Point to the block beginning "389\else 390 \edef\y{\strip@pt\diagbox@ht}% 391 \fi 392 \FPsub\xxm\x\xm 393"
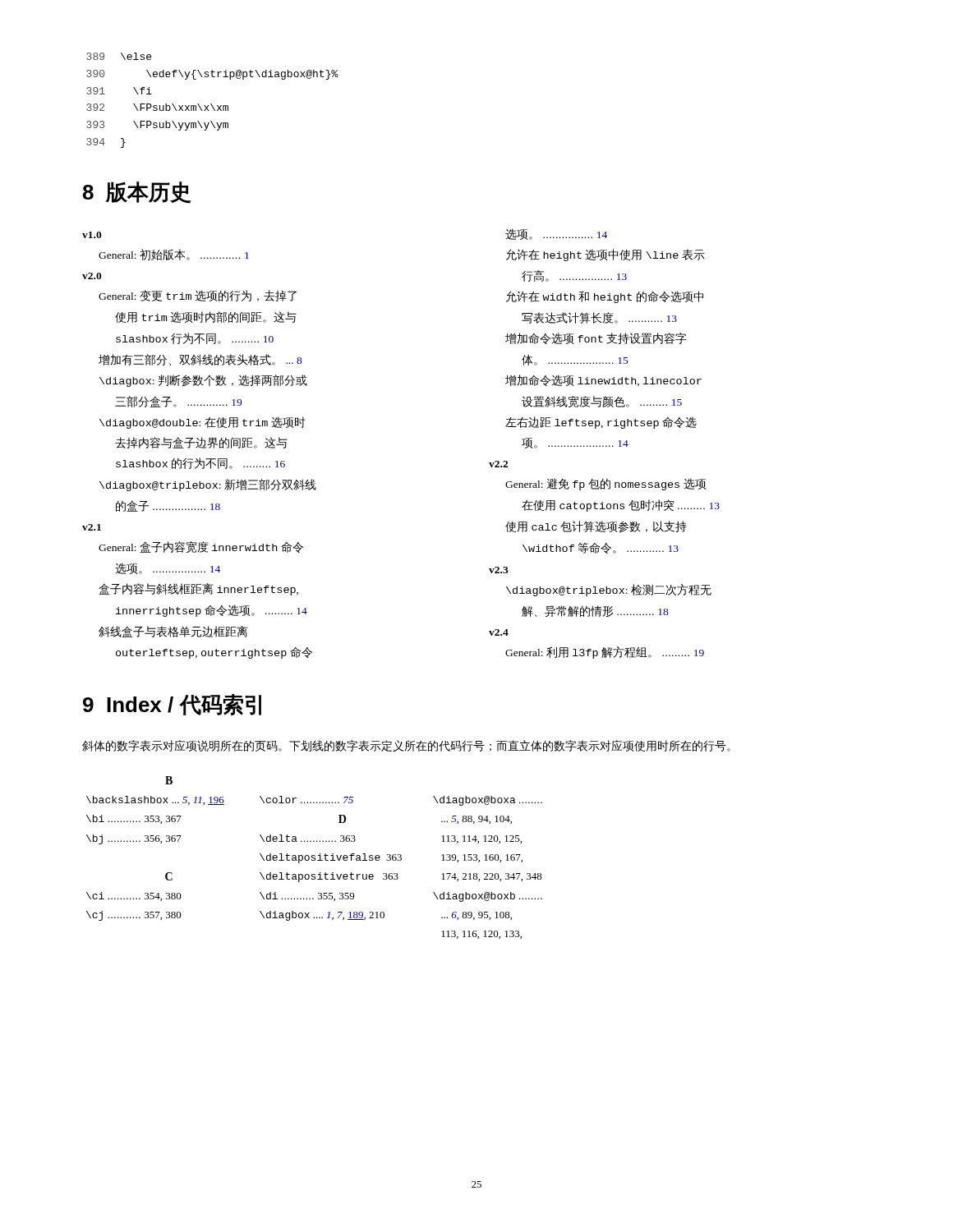Screen dimensions: 1232x953 119,56
